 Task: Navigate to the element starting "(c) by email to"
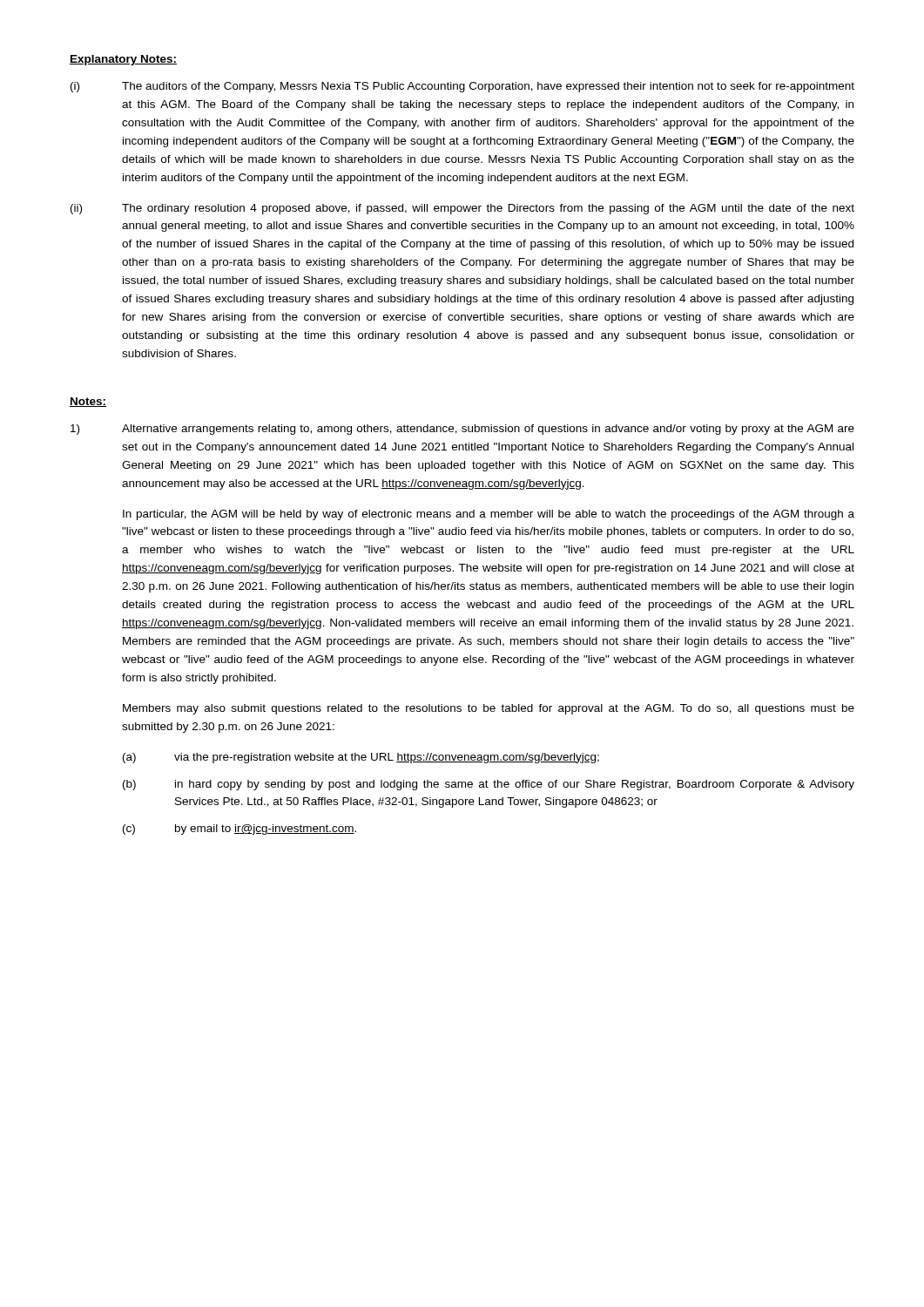tap(239, 830)
